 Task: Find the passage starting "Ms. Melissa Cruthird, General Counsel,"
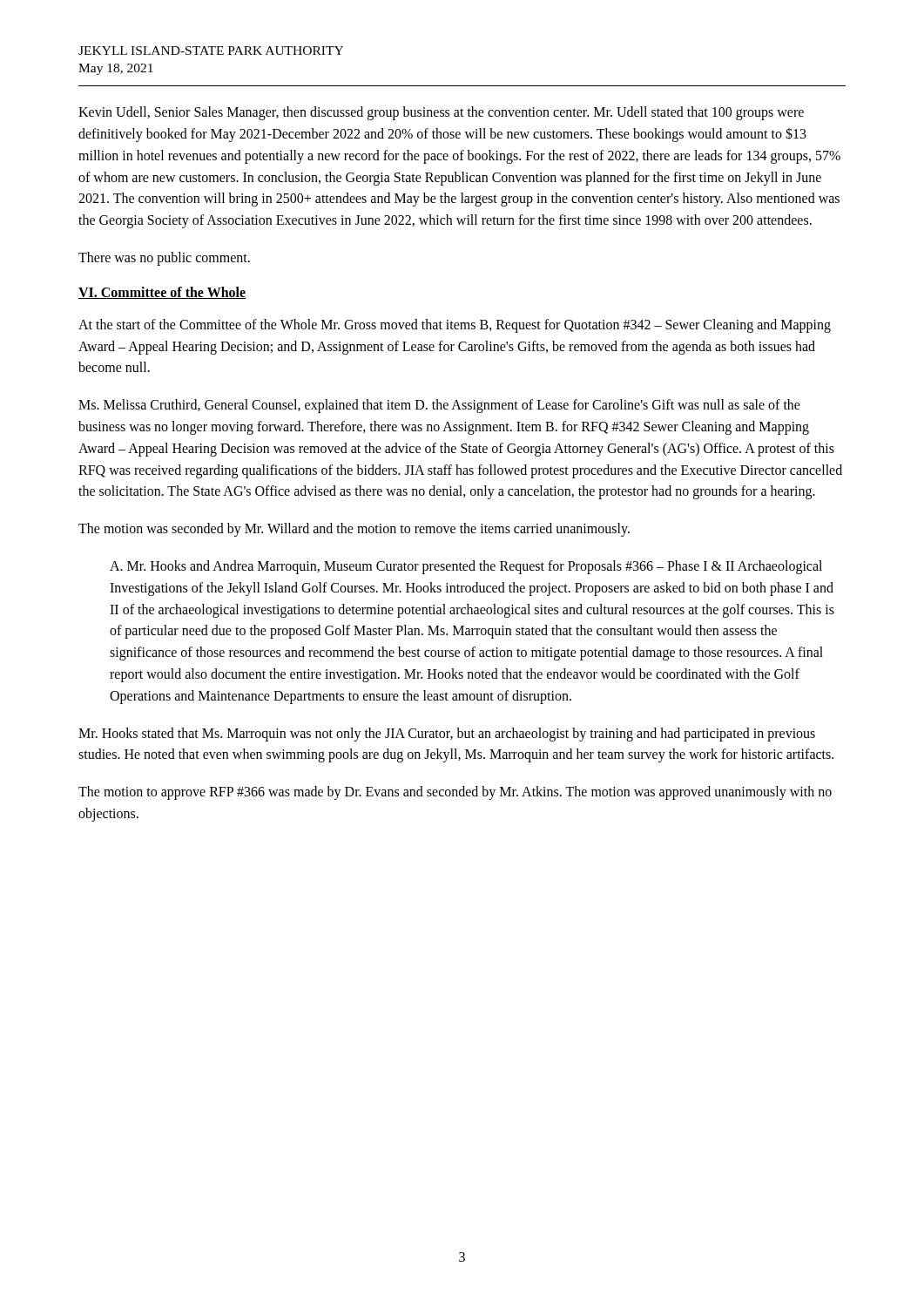(460, 448)
